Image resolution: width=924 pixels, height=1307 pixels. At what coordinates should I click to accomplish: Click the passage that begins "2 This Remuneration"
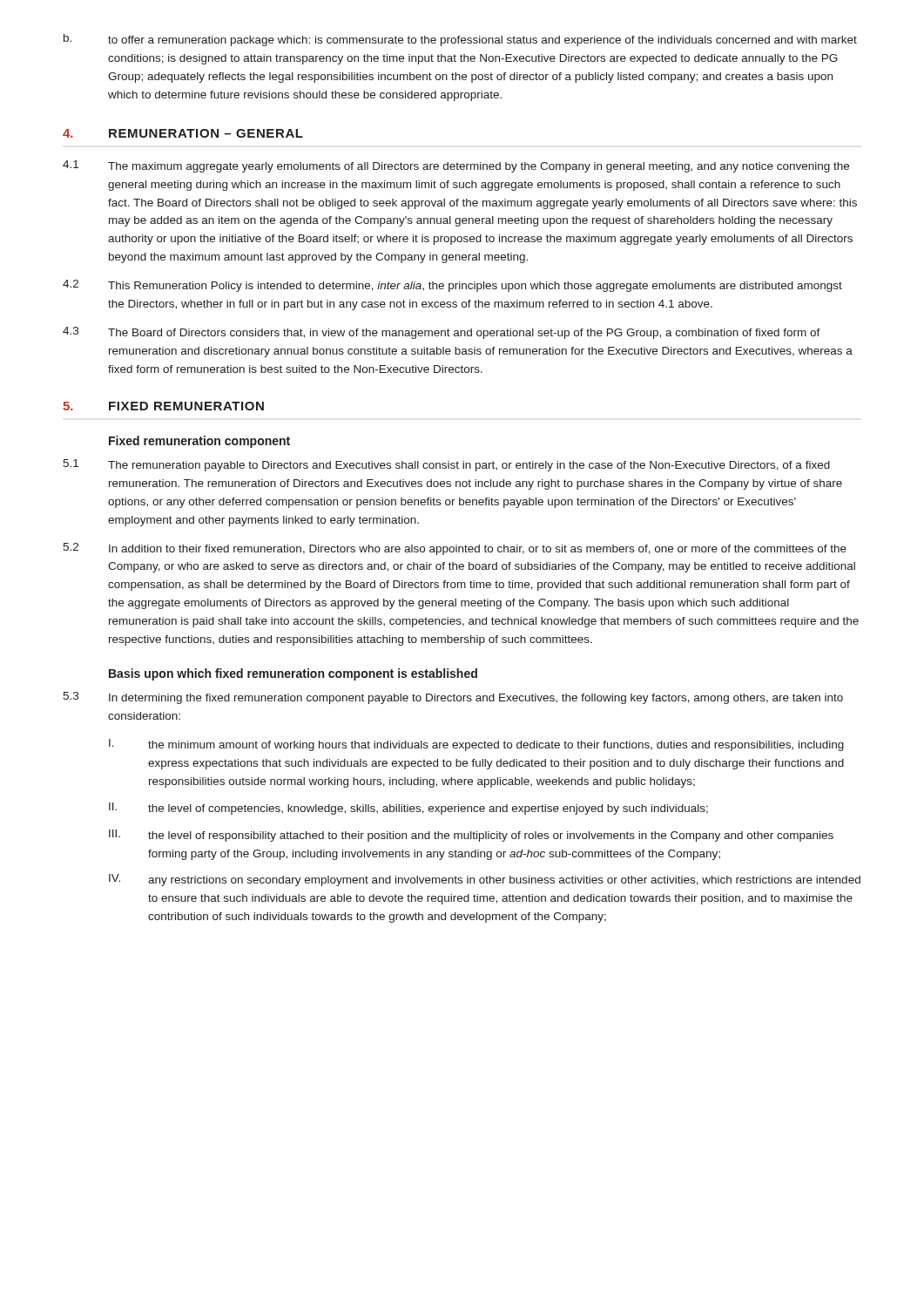(462, 295)
